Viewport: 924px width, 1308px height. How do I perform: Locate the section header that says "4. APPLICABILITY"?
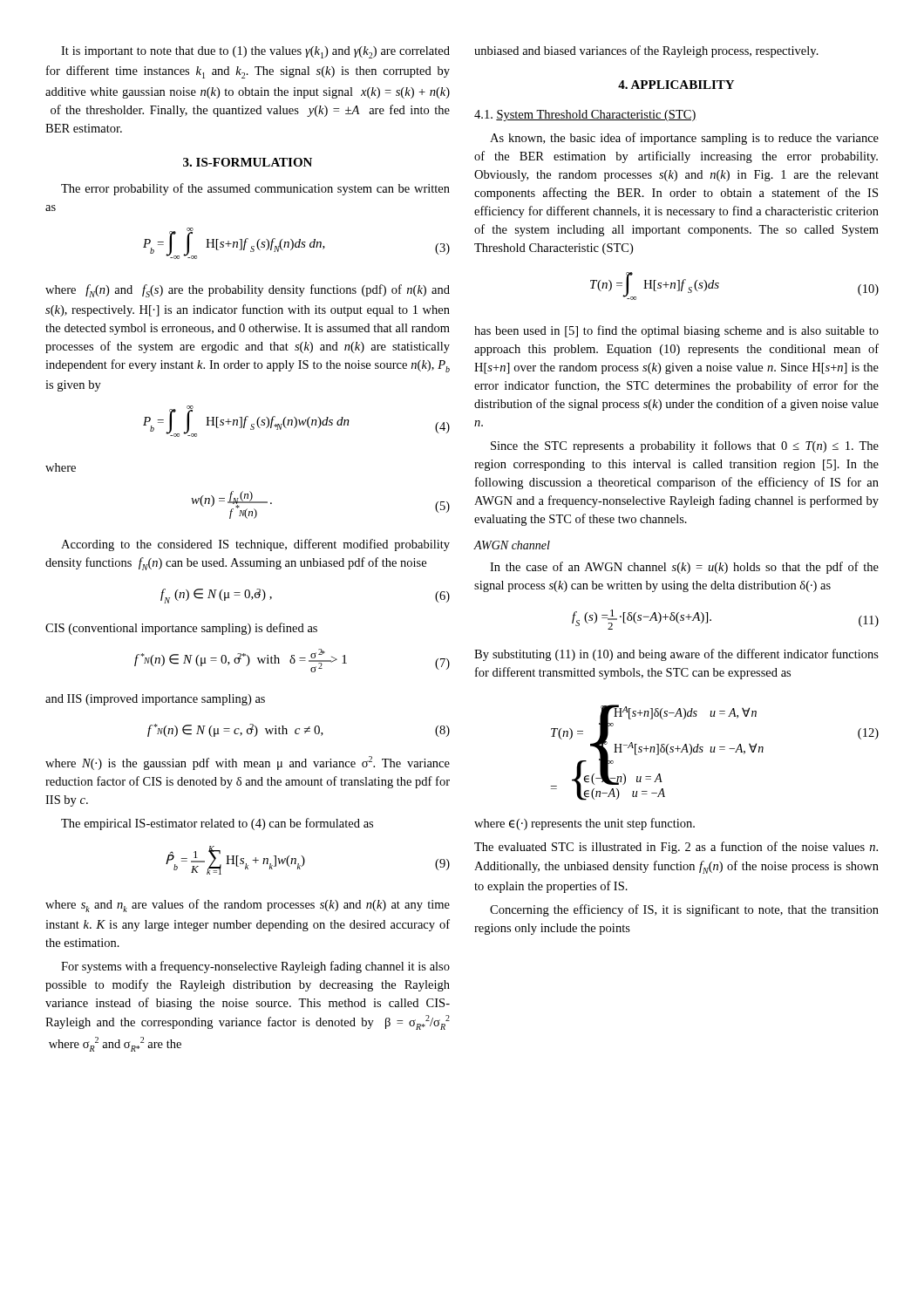[676, 85]
